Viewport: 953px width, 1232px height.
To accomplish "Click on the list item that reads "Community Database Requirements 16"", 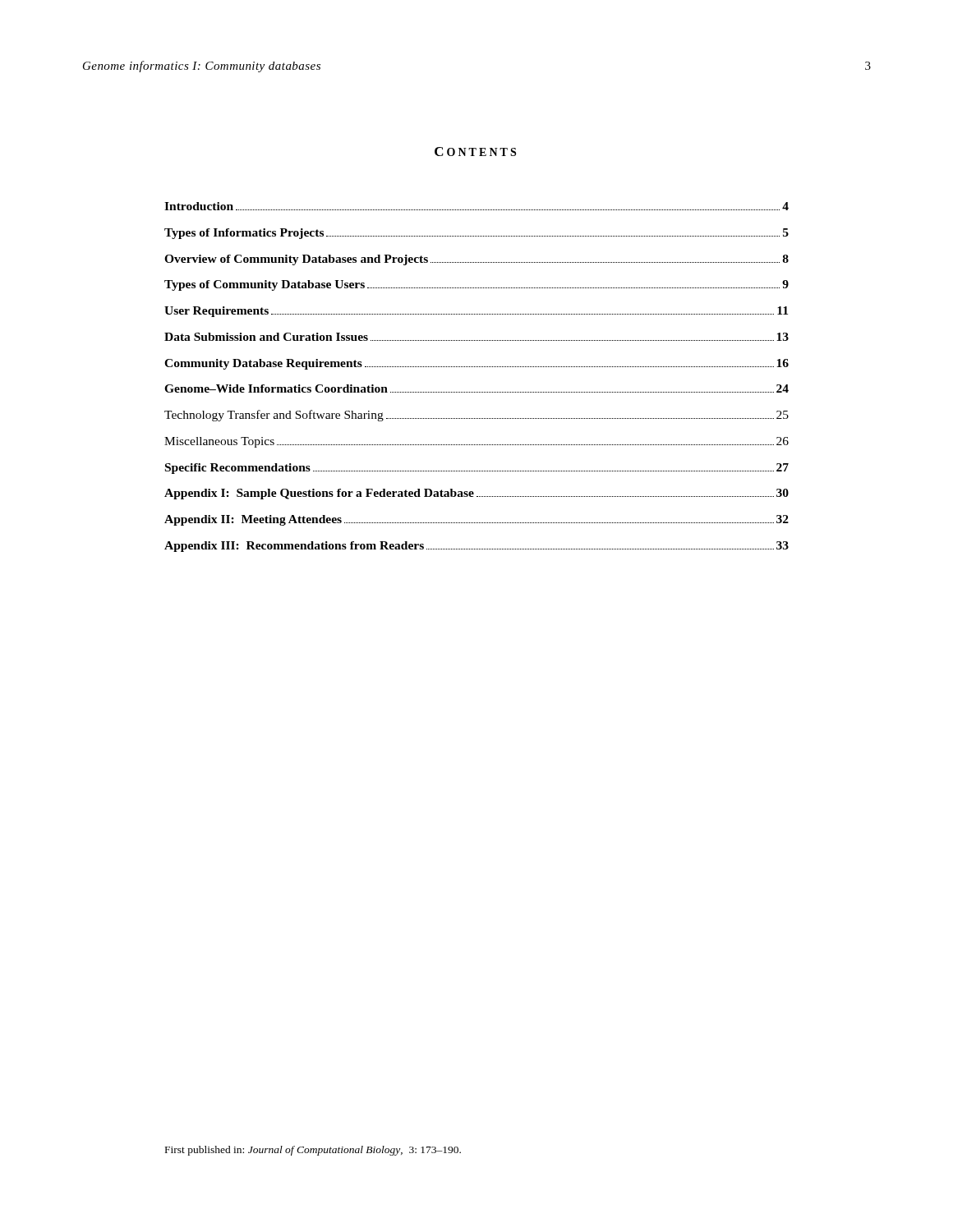I will [476, 363].
